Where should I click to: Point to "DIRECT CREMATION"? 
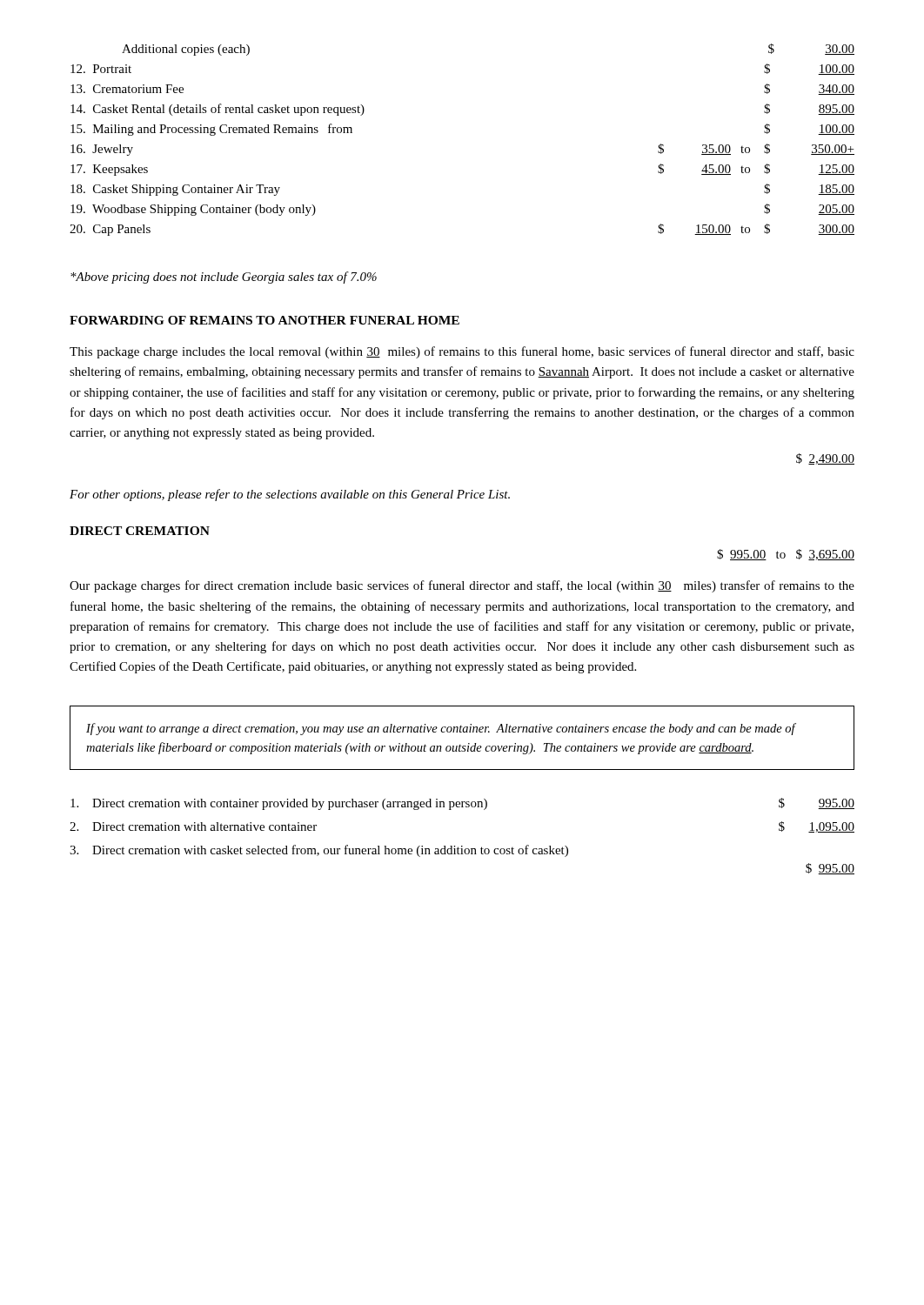(x=140, y=530)
